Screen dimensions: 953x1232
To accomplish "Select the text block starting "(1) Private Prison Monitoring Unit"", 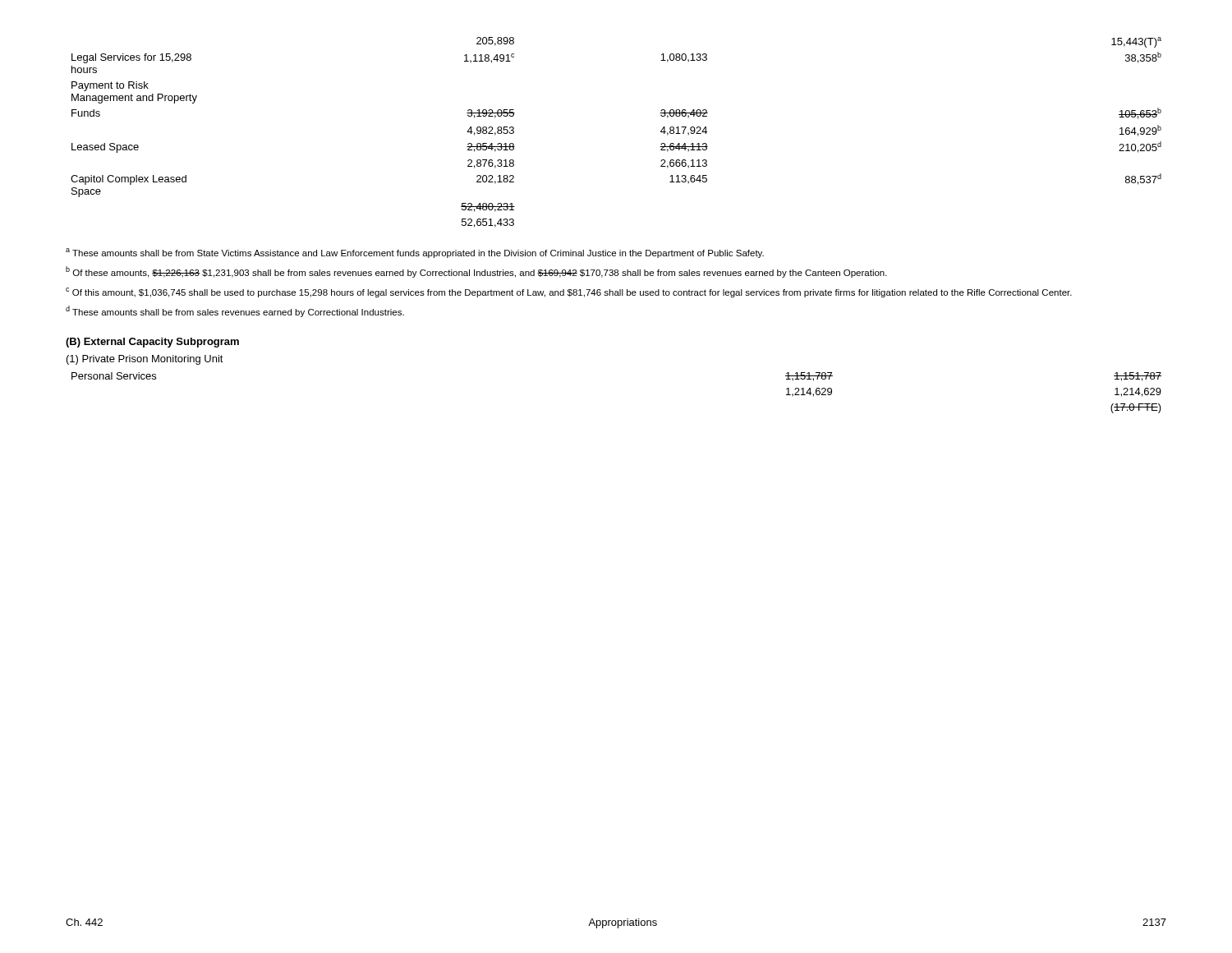I will pos(144,359).
